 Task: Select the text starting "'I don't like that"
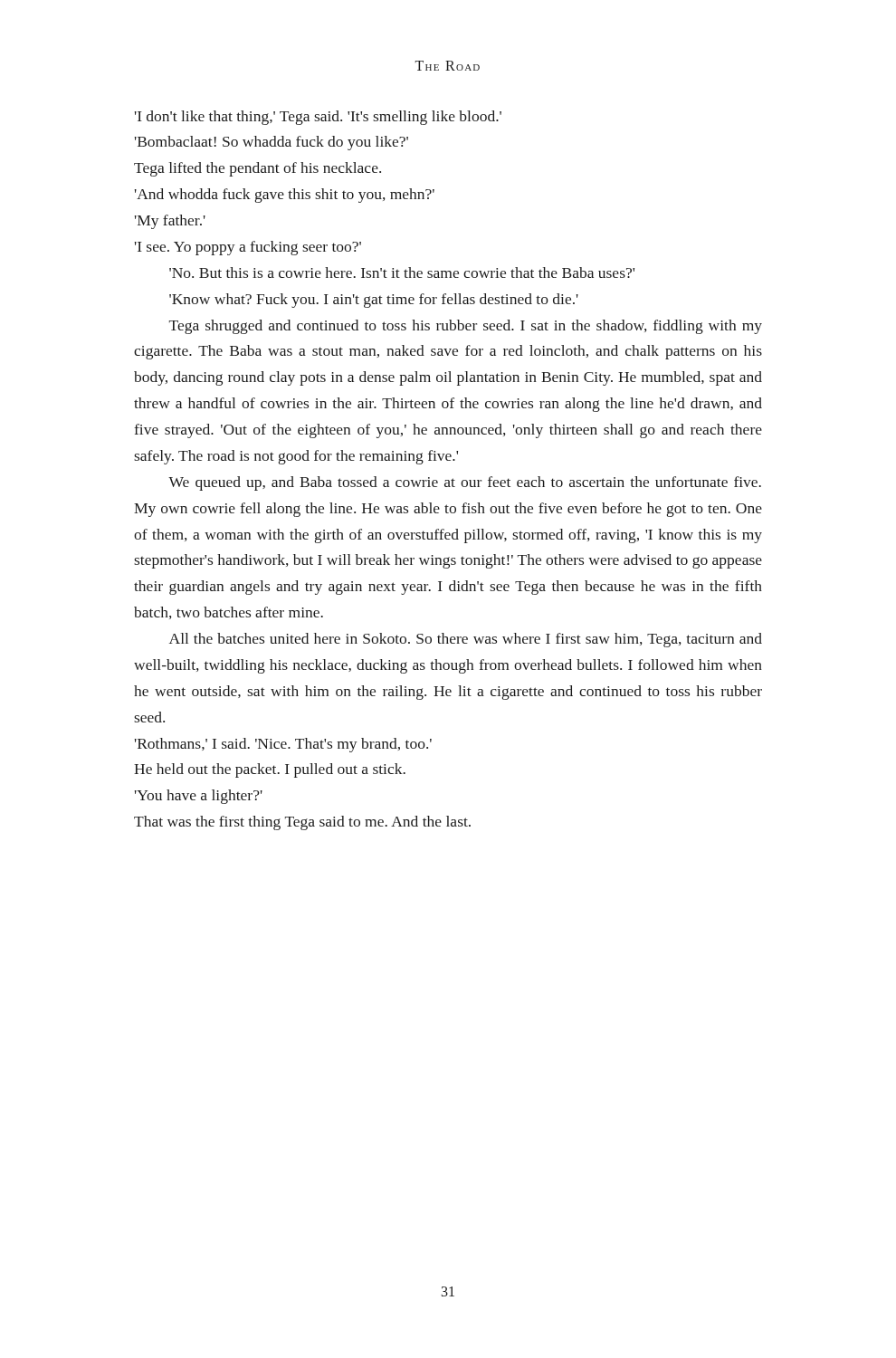pyautogui.click(x=448, y=469)
